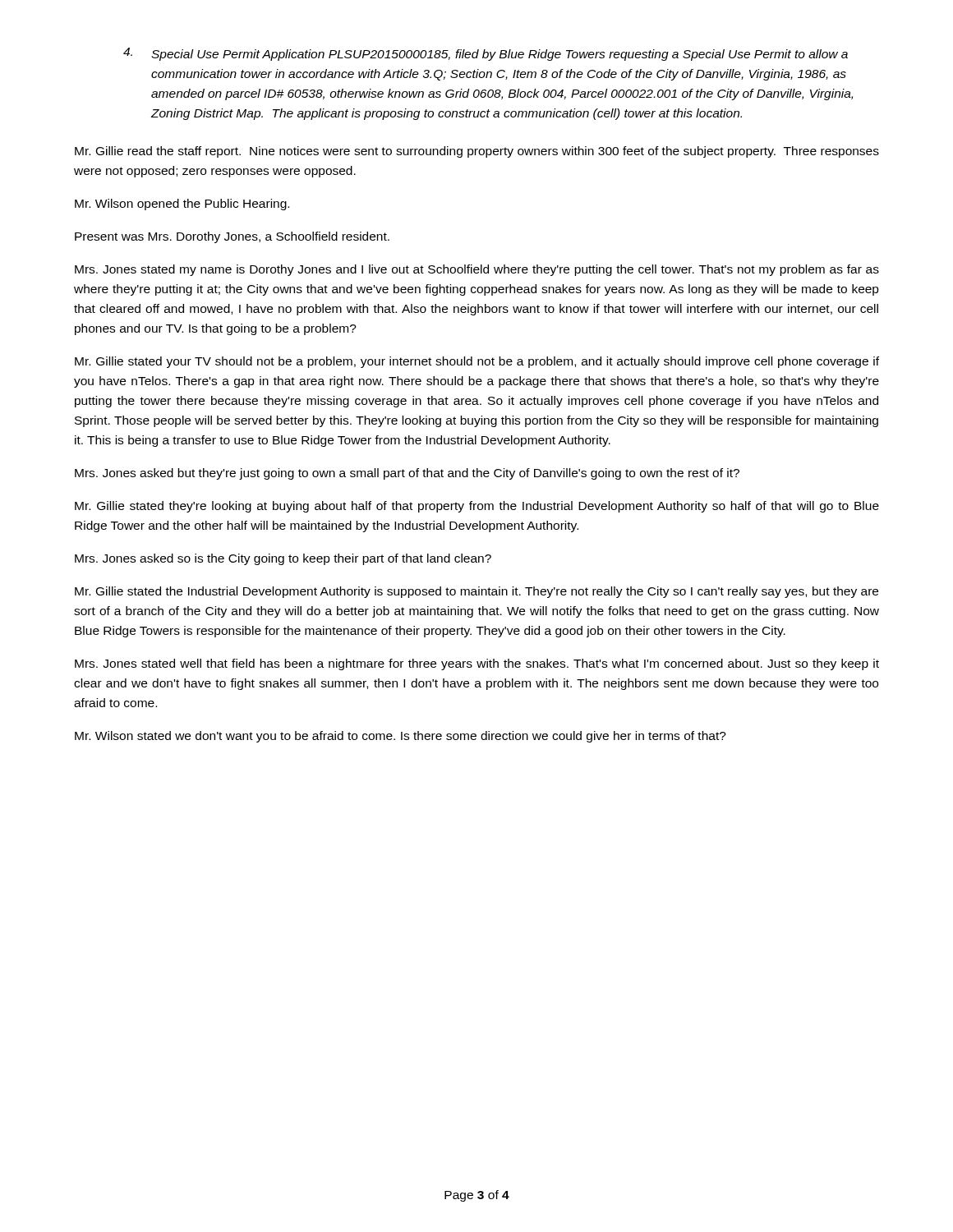The image size is (953, 1232).
Task: Click the passage that begins "Mr. Wilson opened the Public"
Action: point(182,203)
